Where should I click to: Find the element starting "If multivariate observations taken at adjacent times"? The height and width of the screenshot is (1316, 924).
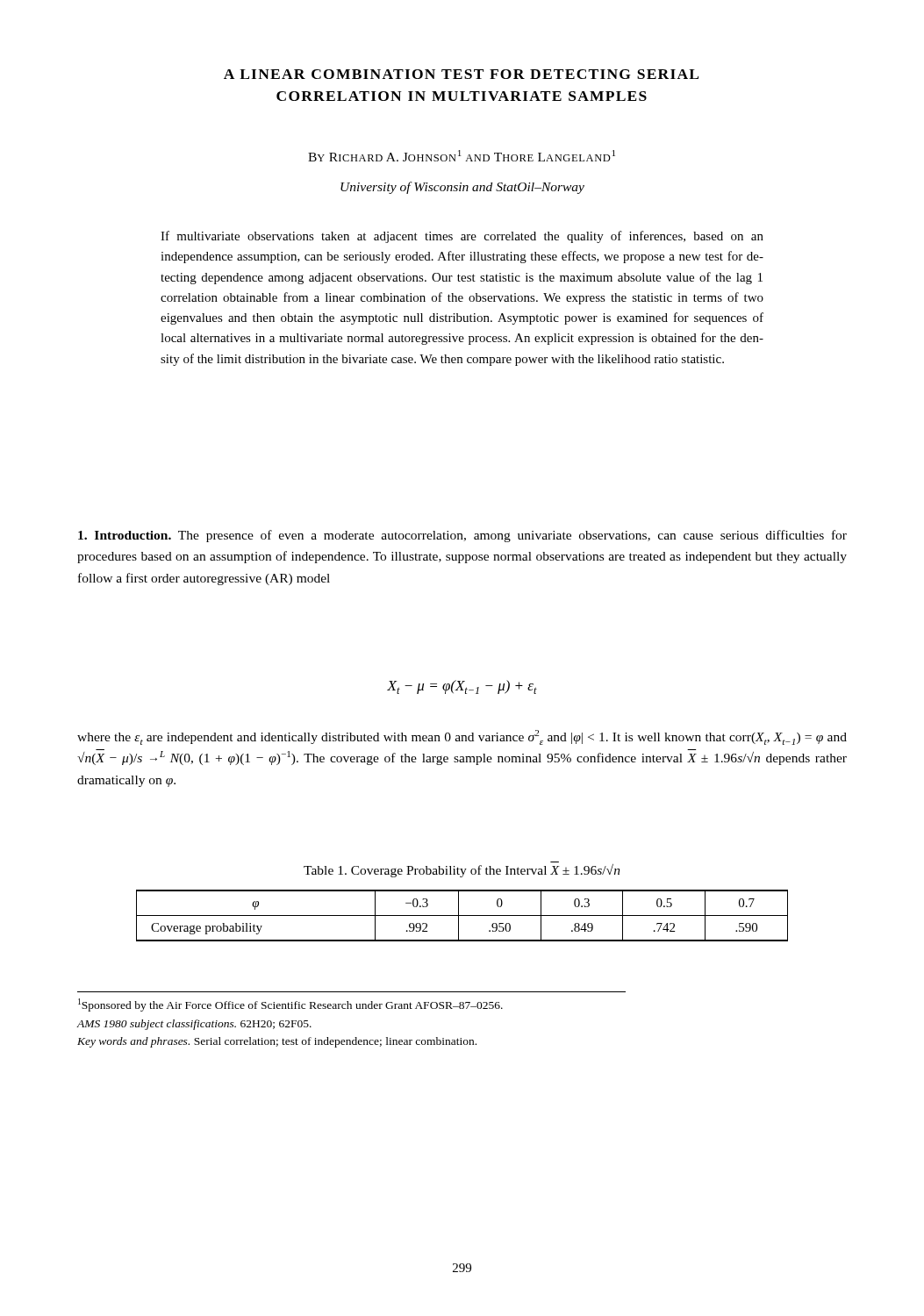tap(462, 297)
